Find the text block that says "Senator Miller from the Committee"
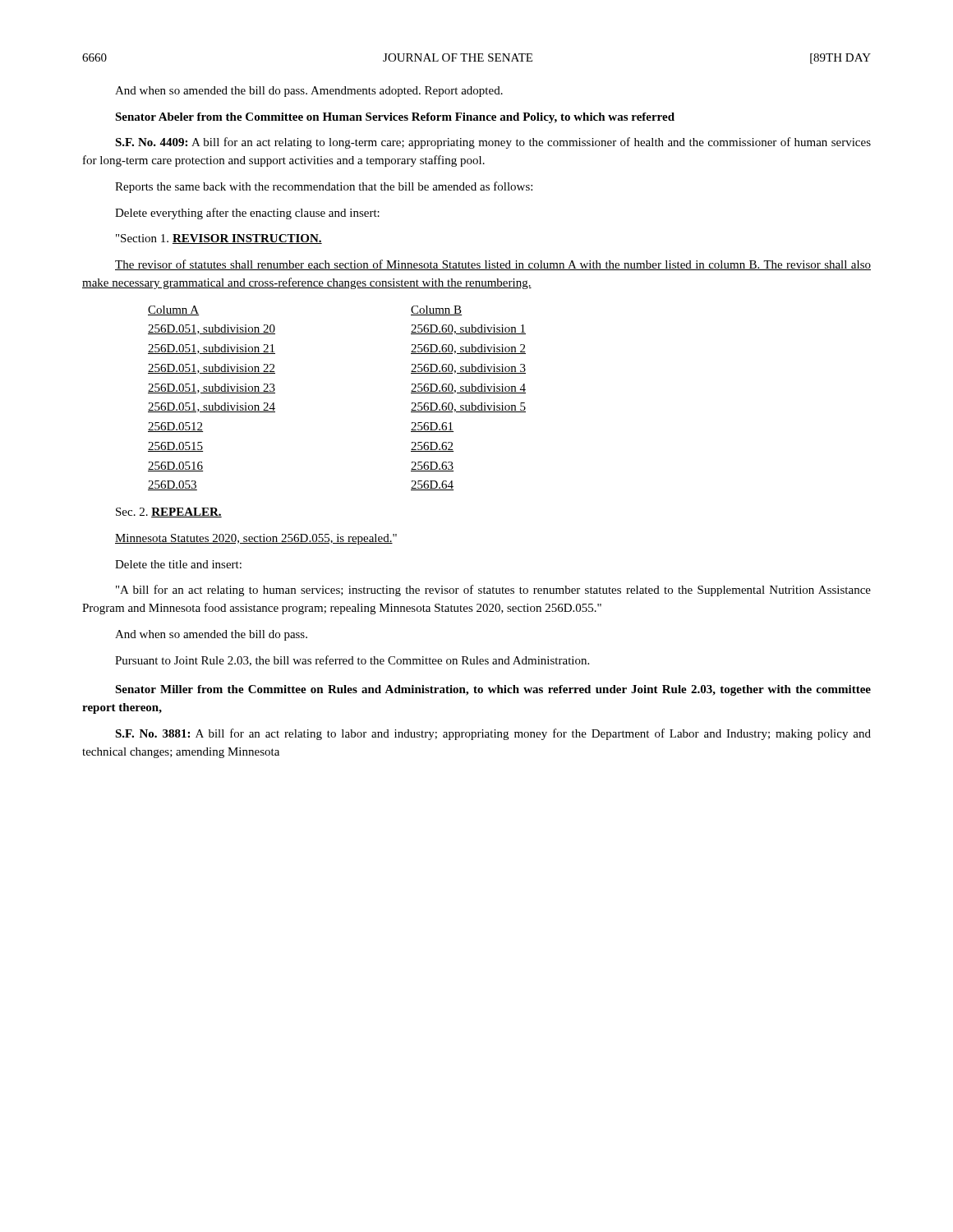This screenshot has height=1232, width=953. click(x=476, y=698)
